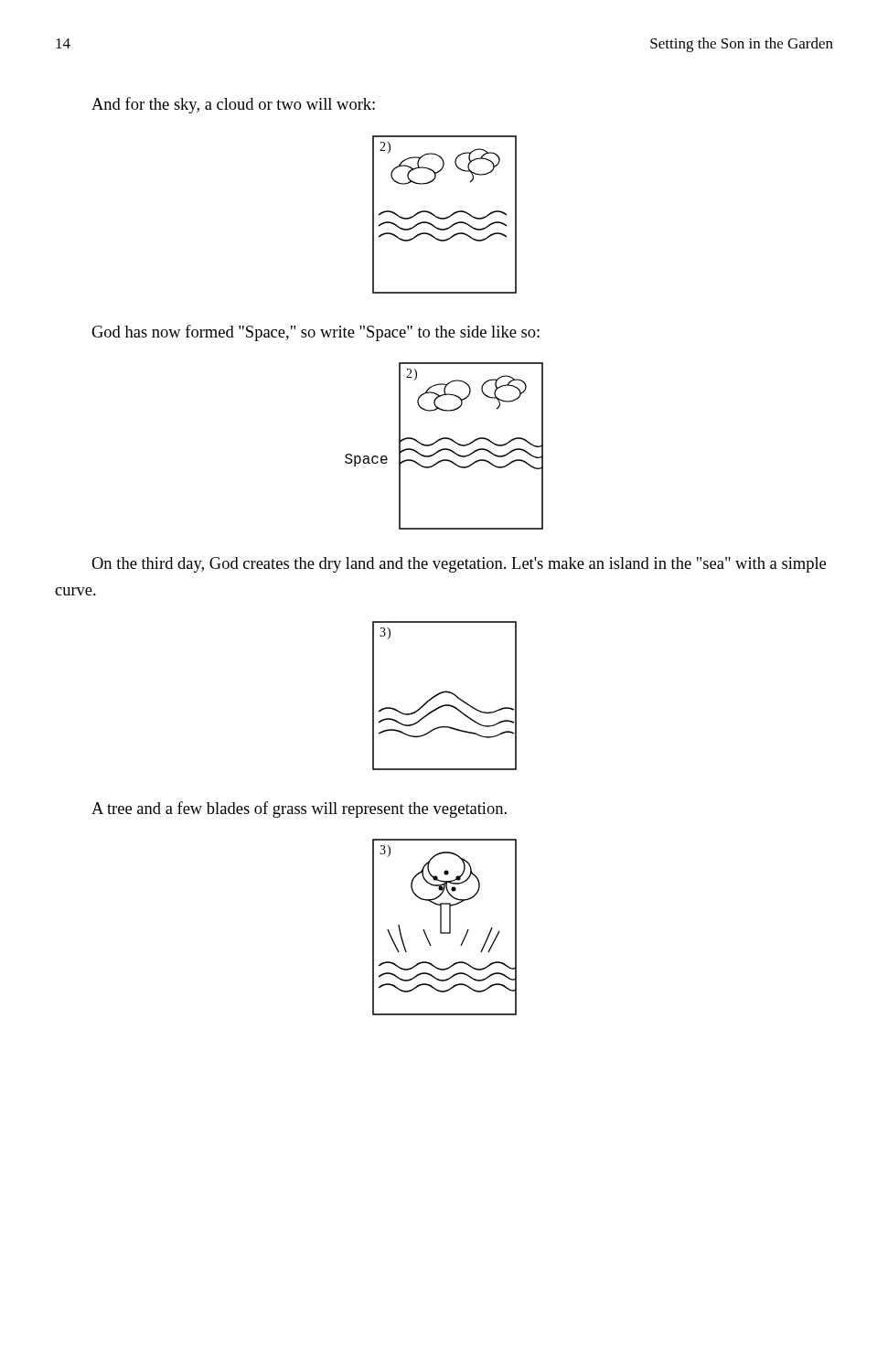Click on the text block containing "On the third day, God creates"
This screenshot has height=1372, width=888.
441,577
